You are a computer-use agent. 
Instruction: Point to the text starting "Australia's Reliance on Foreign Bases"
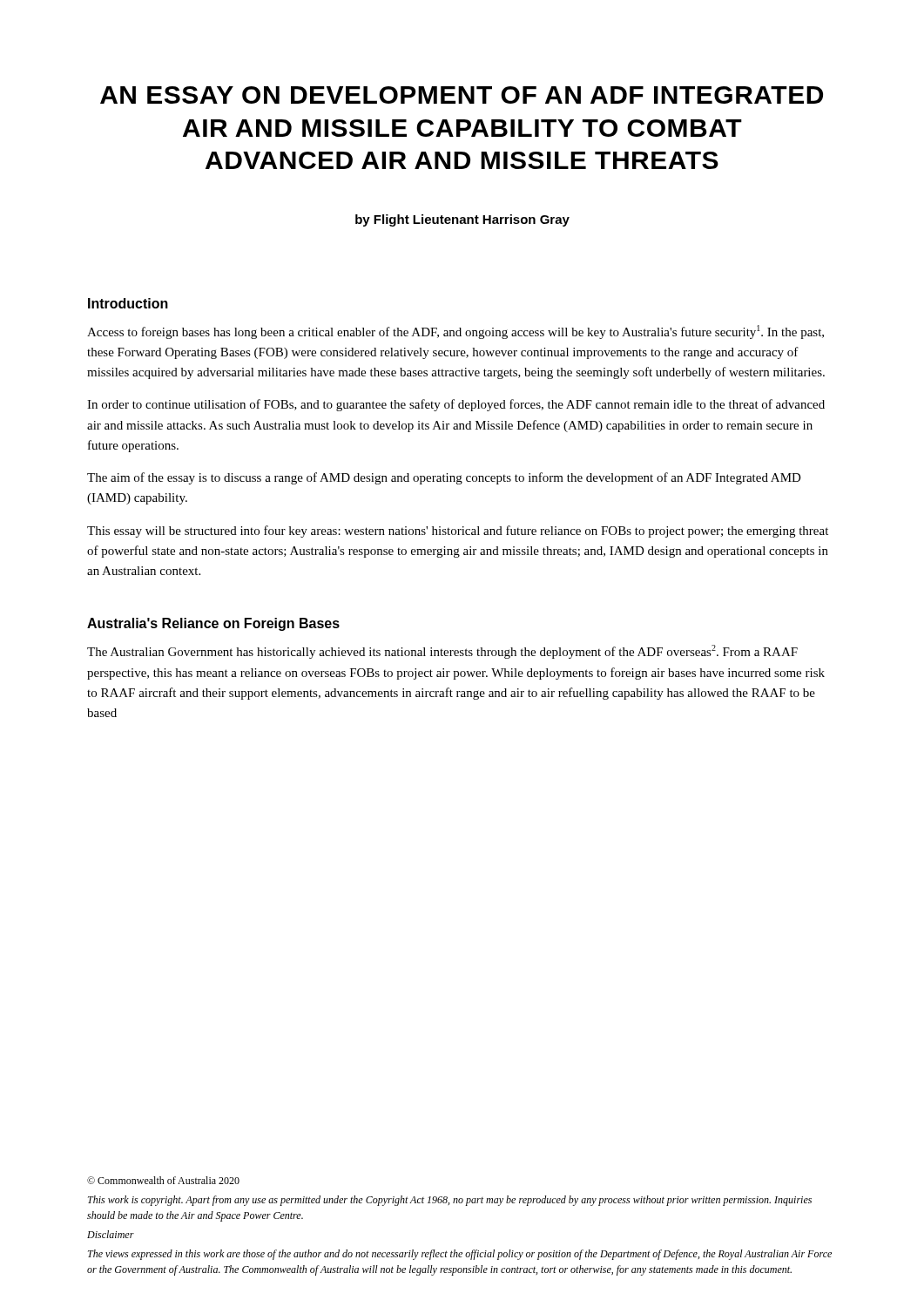213,624
